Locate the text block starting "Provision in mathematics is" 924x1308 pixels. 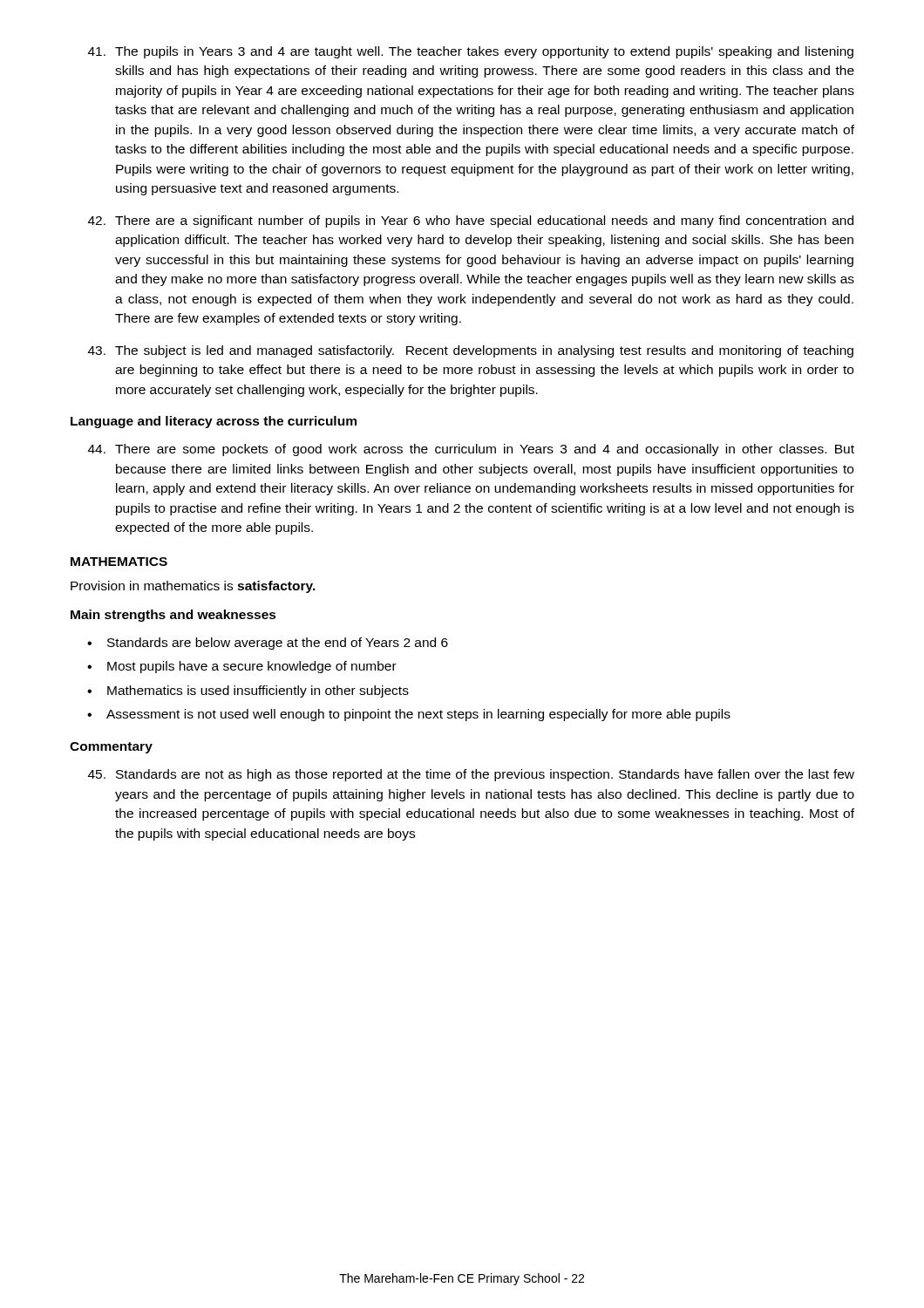point(193,586)
